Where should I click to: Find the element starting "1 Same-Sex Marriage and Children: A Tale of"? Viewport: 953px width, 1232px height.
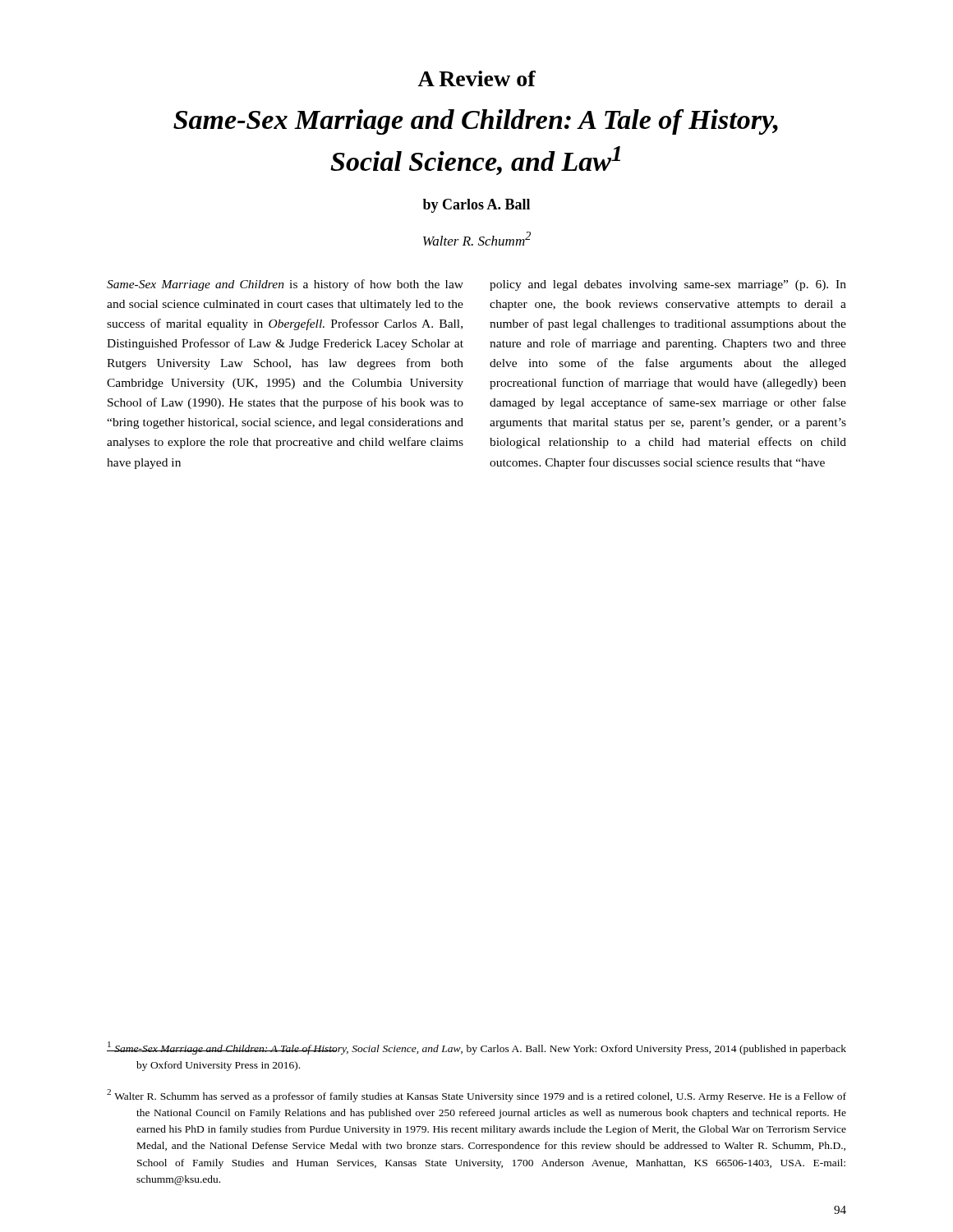(x=476, y=1055)
